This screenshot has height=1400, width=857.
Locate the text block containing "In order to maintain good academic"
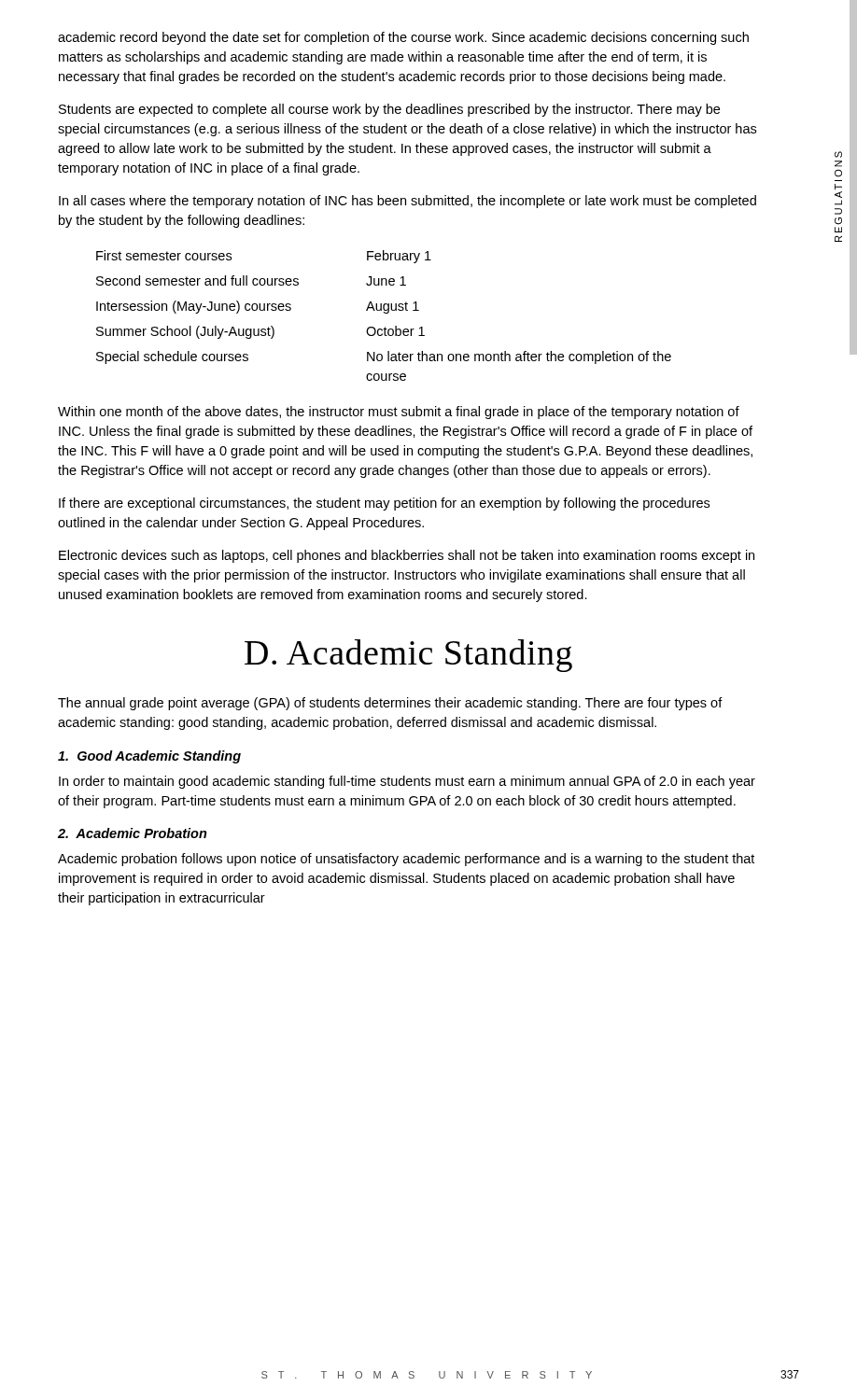click(x=408, y=791)
